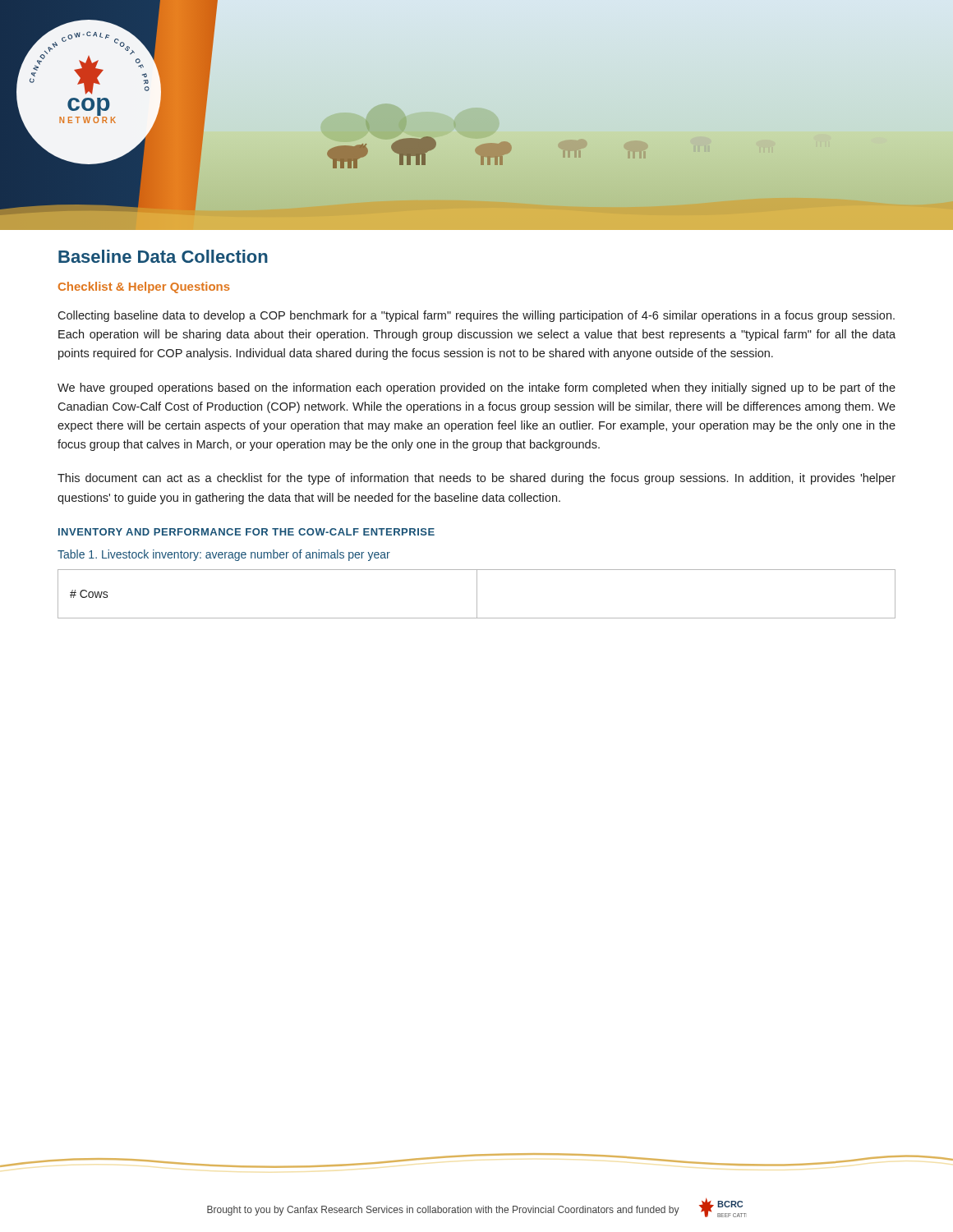Point to "Baseline Data Collection"

pyautogui.click(x=163, y=257)
